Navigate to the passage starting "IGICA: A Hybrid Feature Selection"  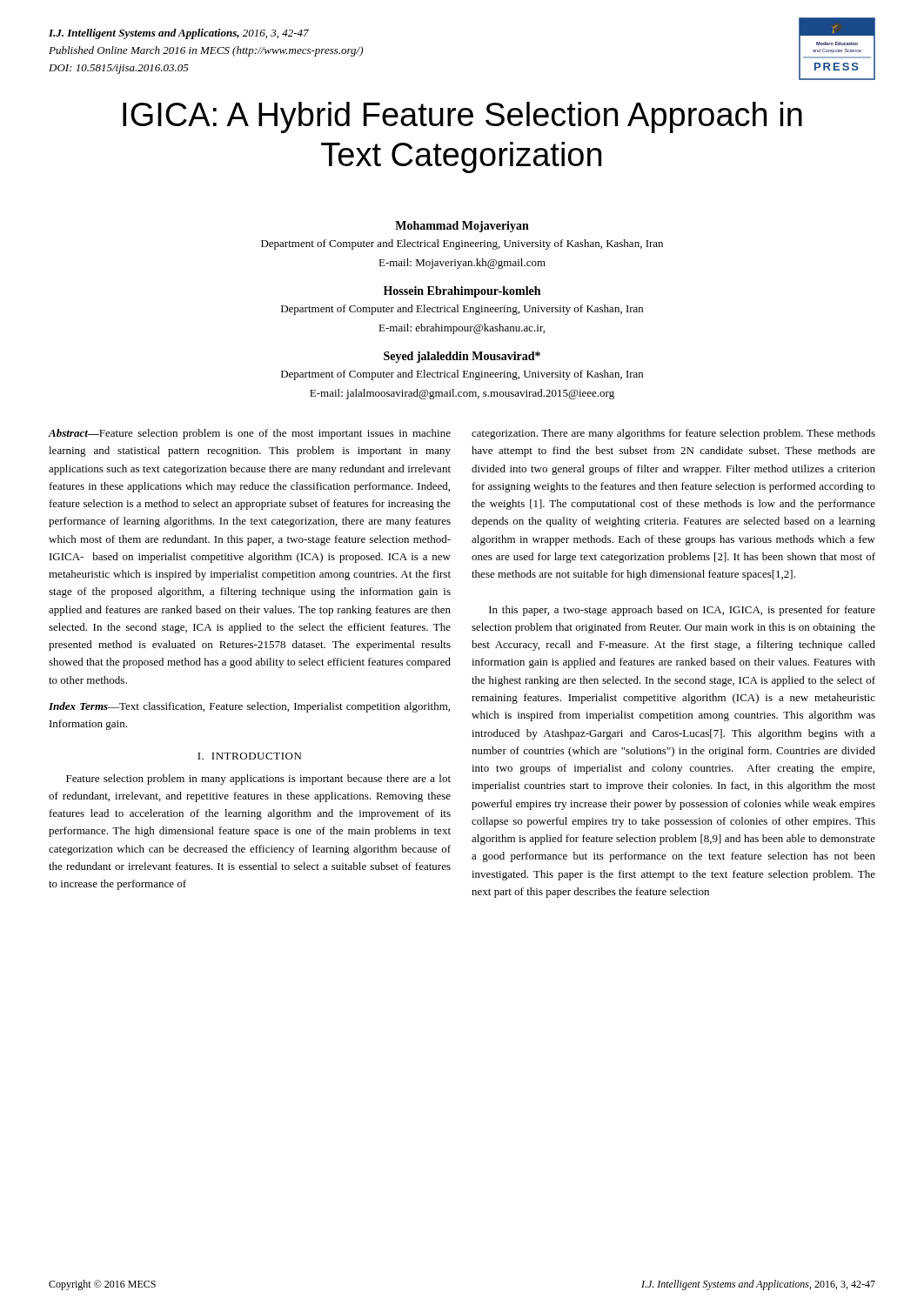click(x=462, y=135)
